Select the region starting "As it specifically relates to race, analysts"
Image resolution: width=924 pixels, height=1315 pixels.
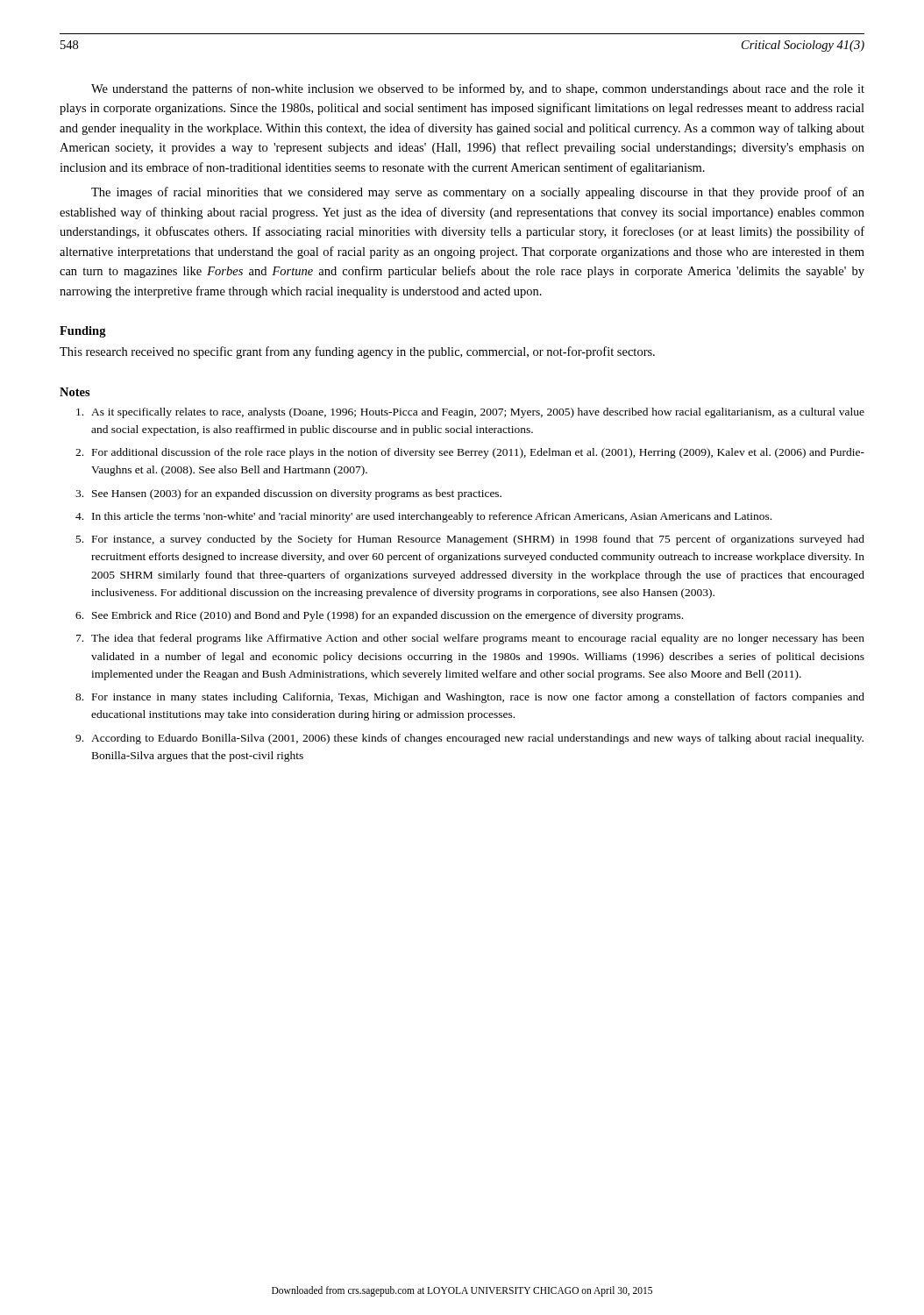(462, 421)
